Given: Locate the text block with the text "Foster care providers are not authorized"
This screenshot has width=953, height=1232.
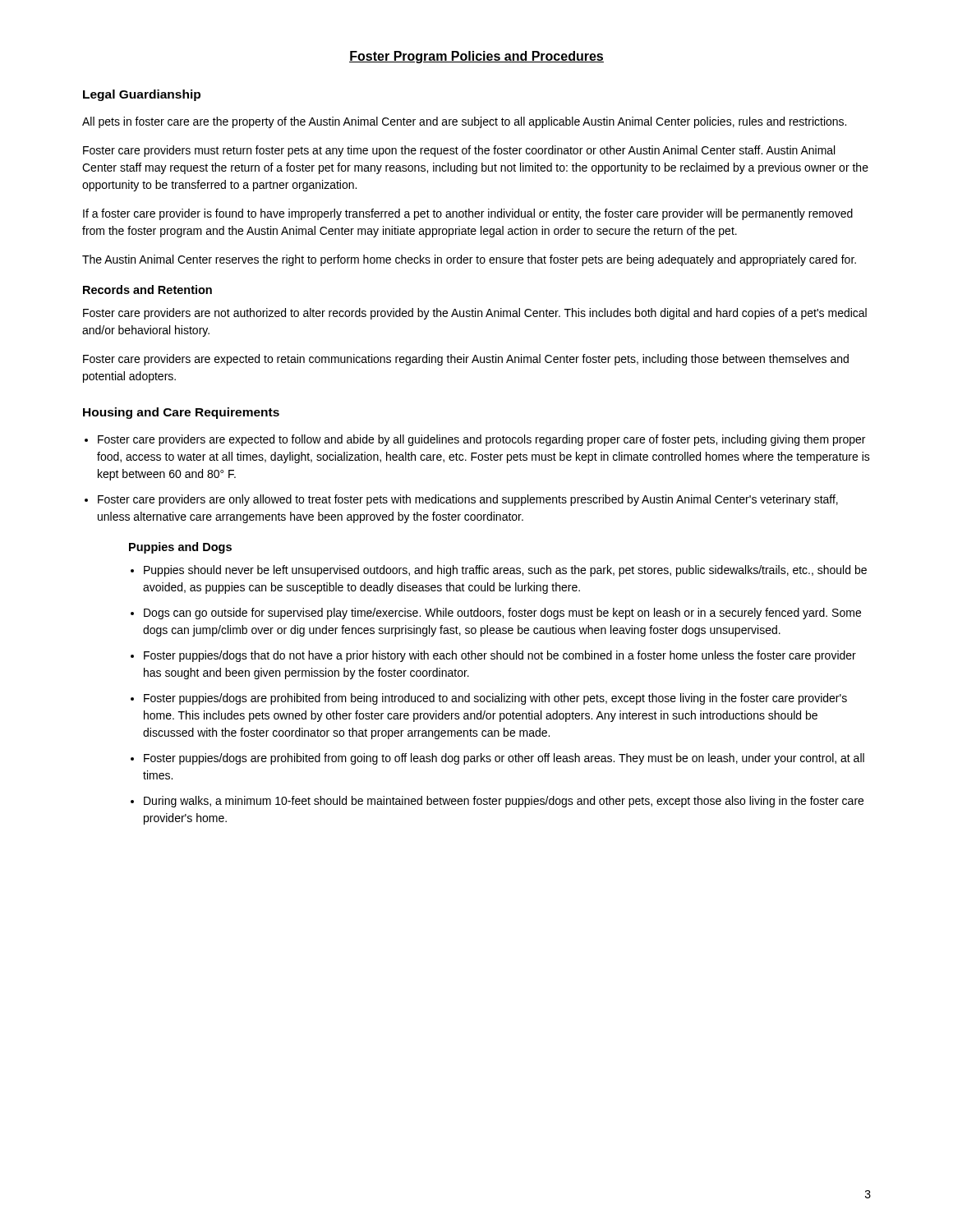Looking at the screenshot, I should [475, 322].
